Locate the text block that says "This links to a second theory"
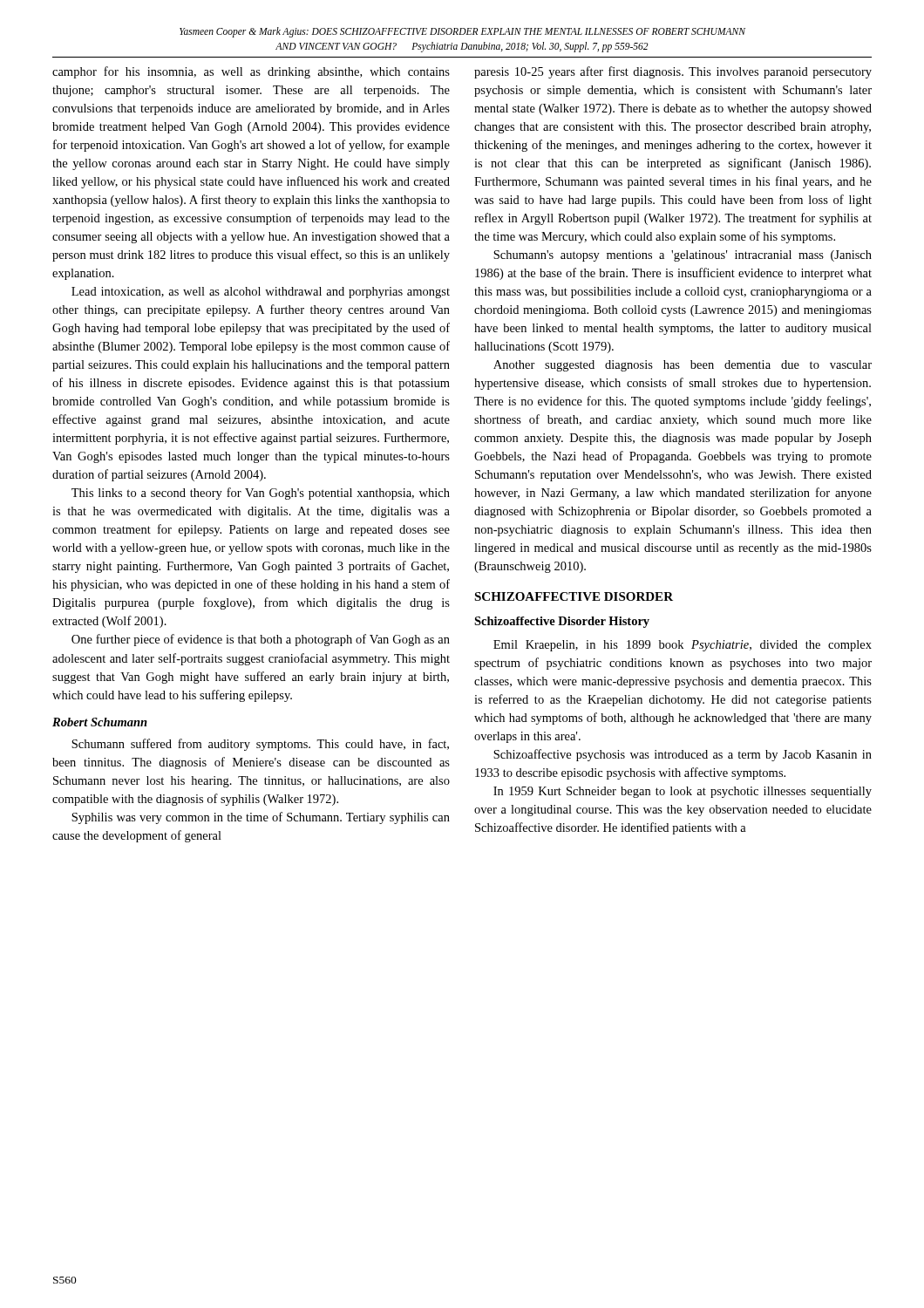This screenshot has height=1308, width=924. 251,558
